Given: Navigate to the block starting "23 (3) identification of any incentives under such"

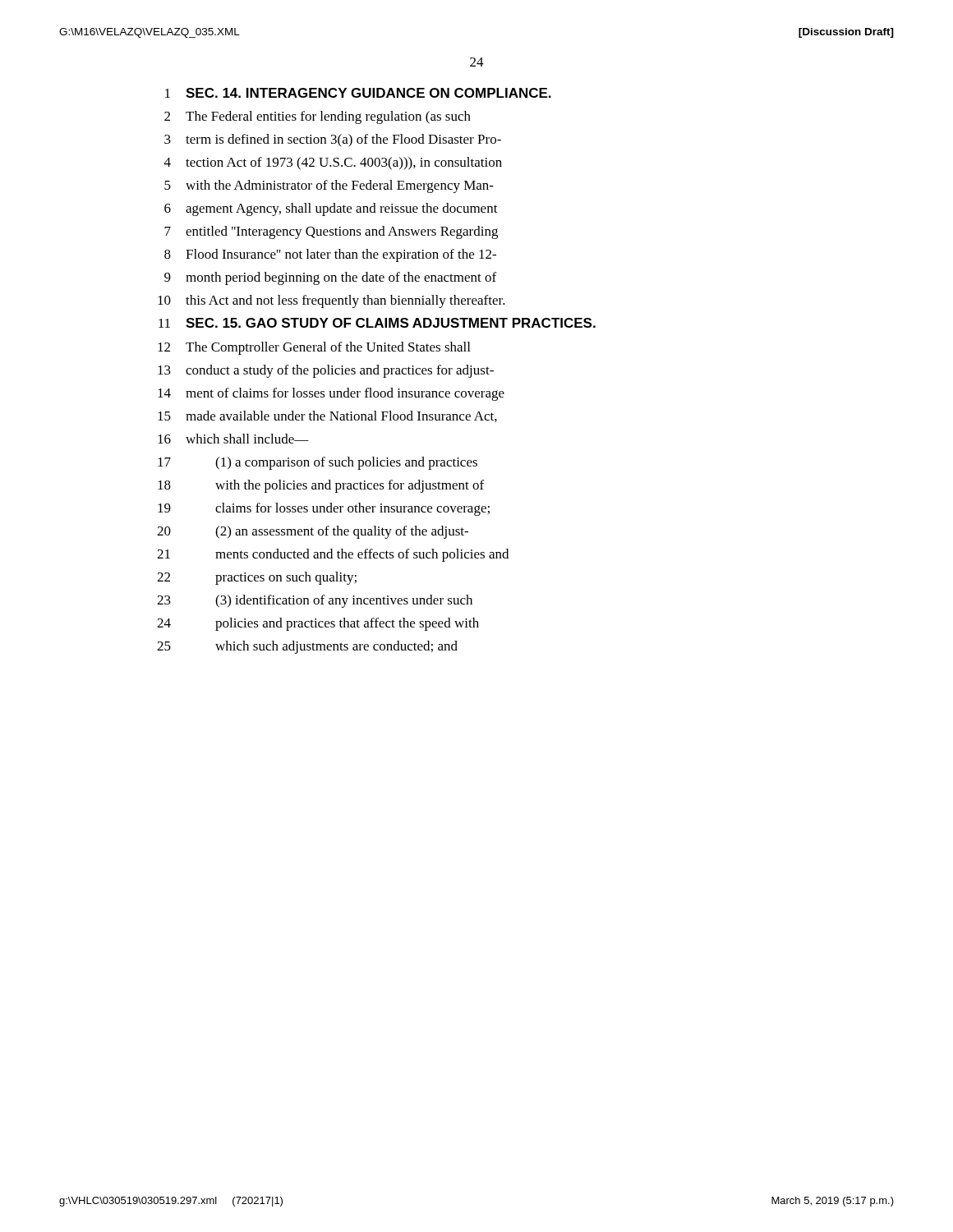Looking at the screenshot, I should (315, 601).
